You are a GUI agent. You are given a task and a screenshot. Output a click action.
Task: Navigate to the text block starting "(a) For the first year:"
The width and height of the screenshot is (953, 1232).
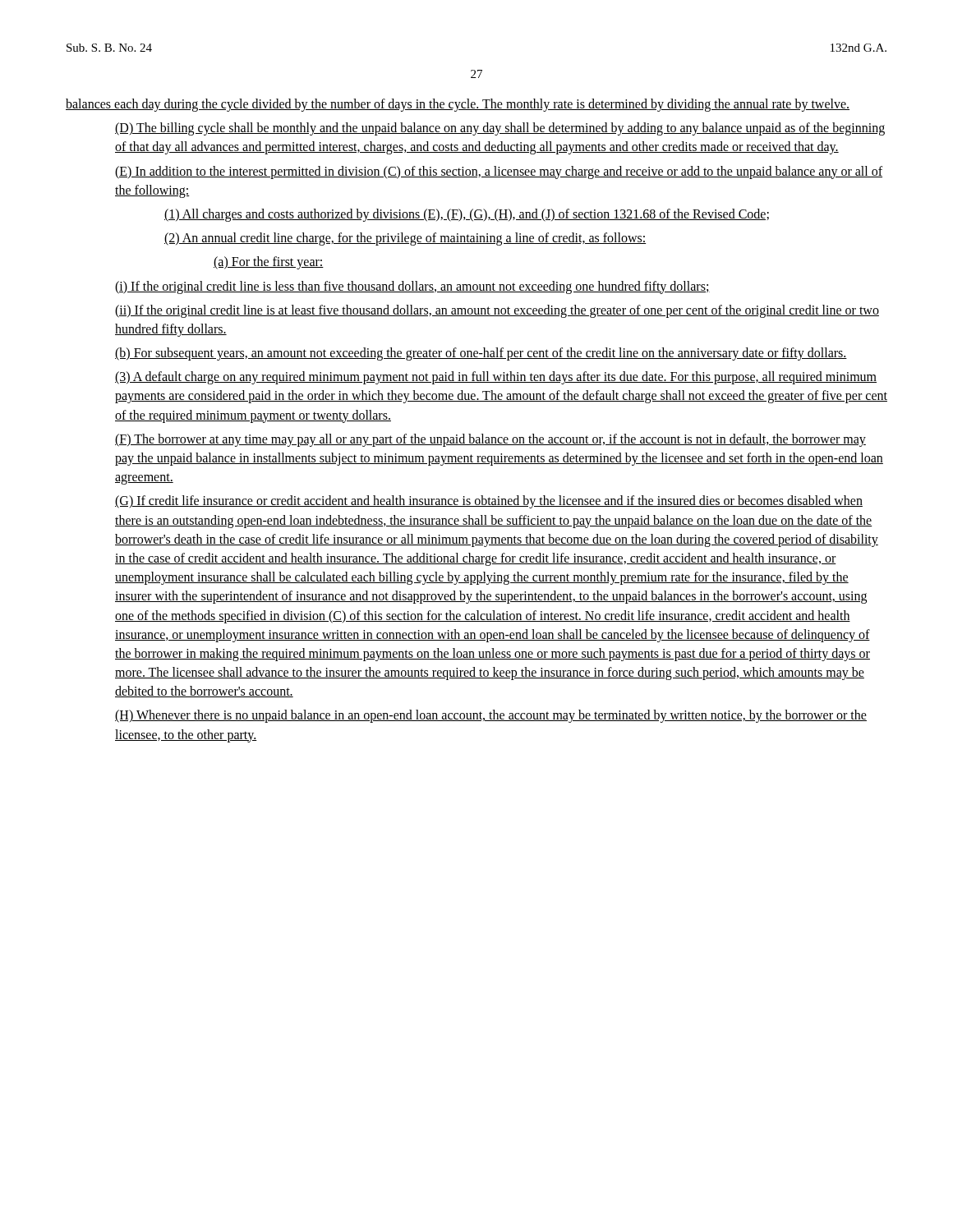268,262
